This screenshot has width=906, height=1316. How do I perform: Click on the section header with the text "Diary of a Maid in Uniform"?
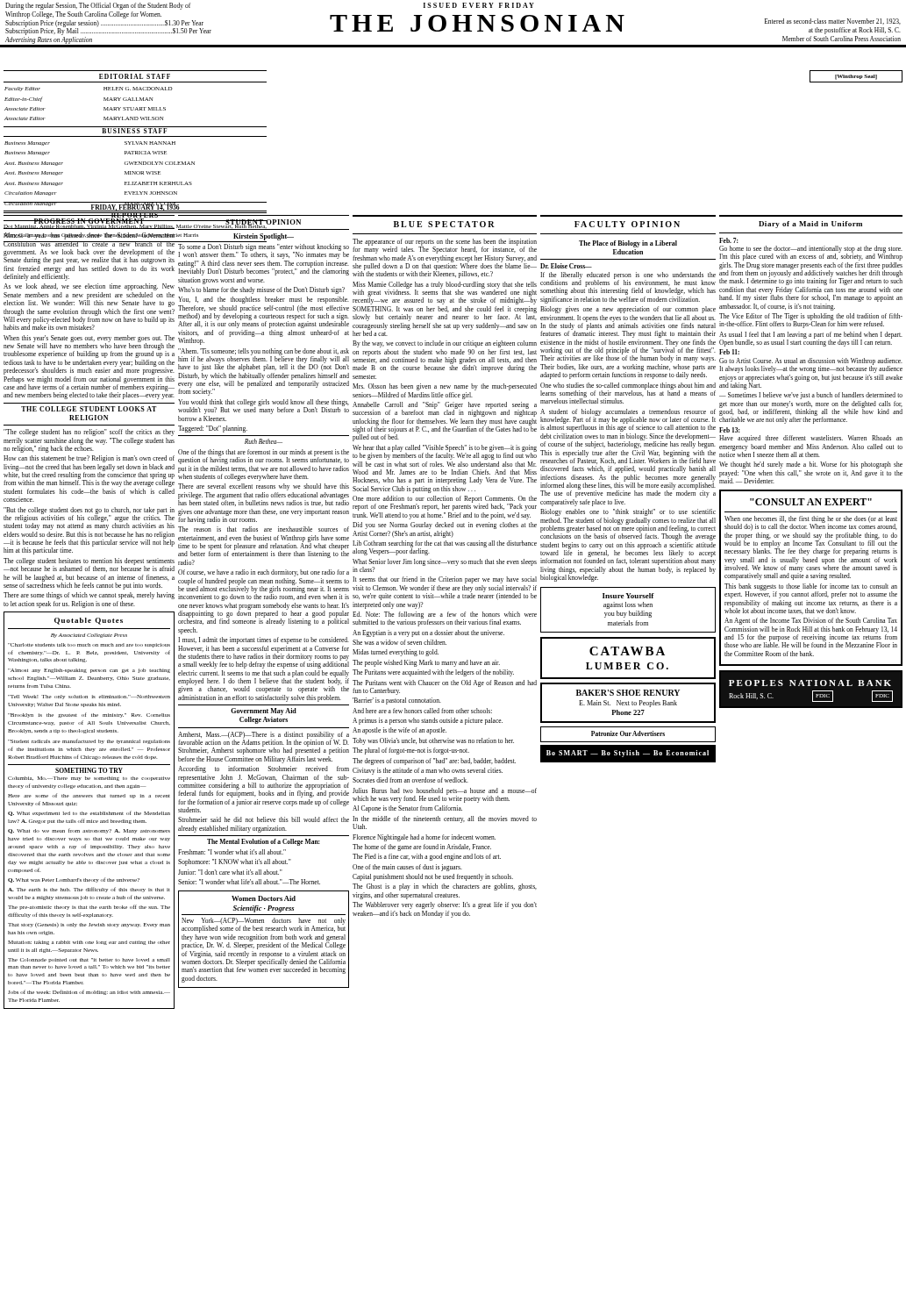[811, 224]
